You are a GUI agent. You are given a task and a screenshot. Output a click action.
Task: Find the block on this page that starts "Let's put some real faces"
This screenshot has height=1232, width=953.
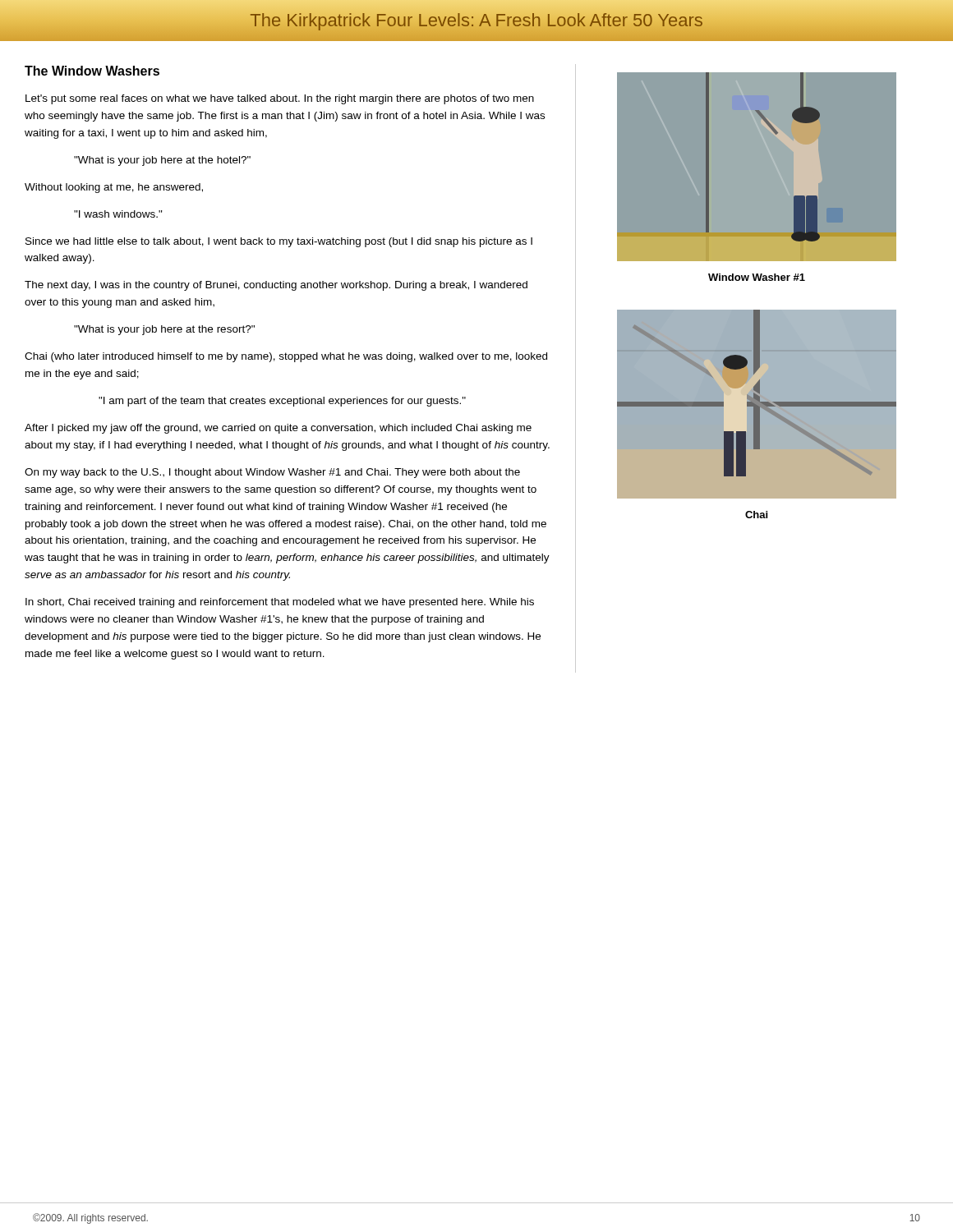point(285,115)
